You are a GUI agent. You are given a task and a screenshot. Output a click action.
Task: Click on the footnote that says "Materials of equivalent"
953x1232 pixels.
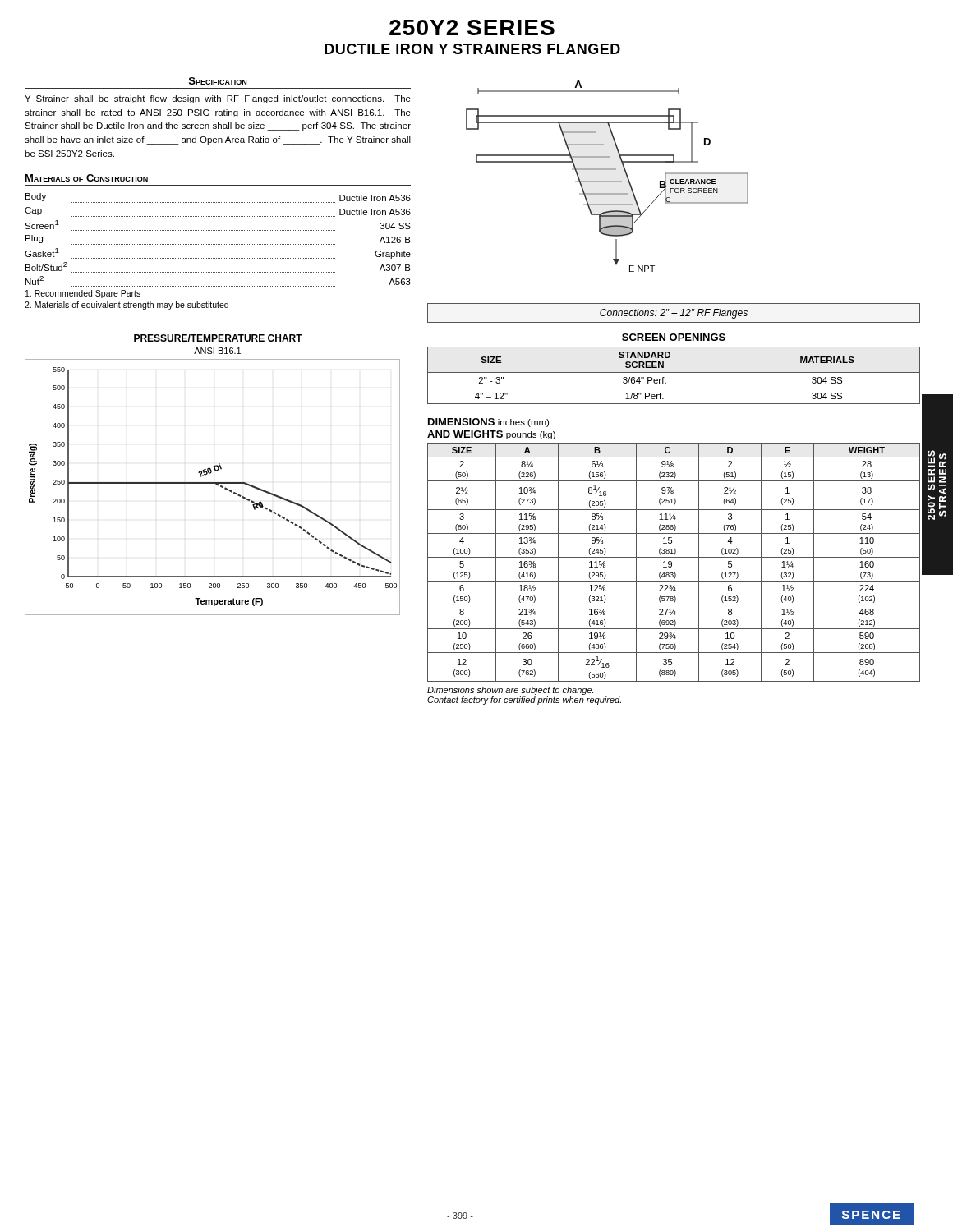(127, 305)
